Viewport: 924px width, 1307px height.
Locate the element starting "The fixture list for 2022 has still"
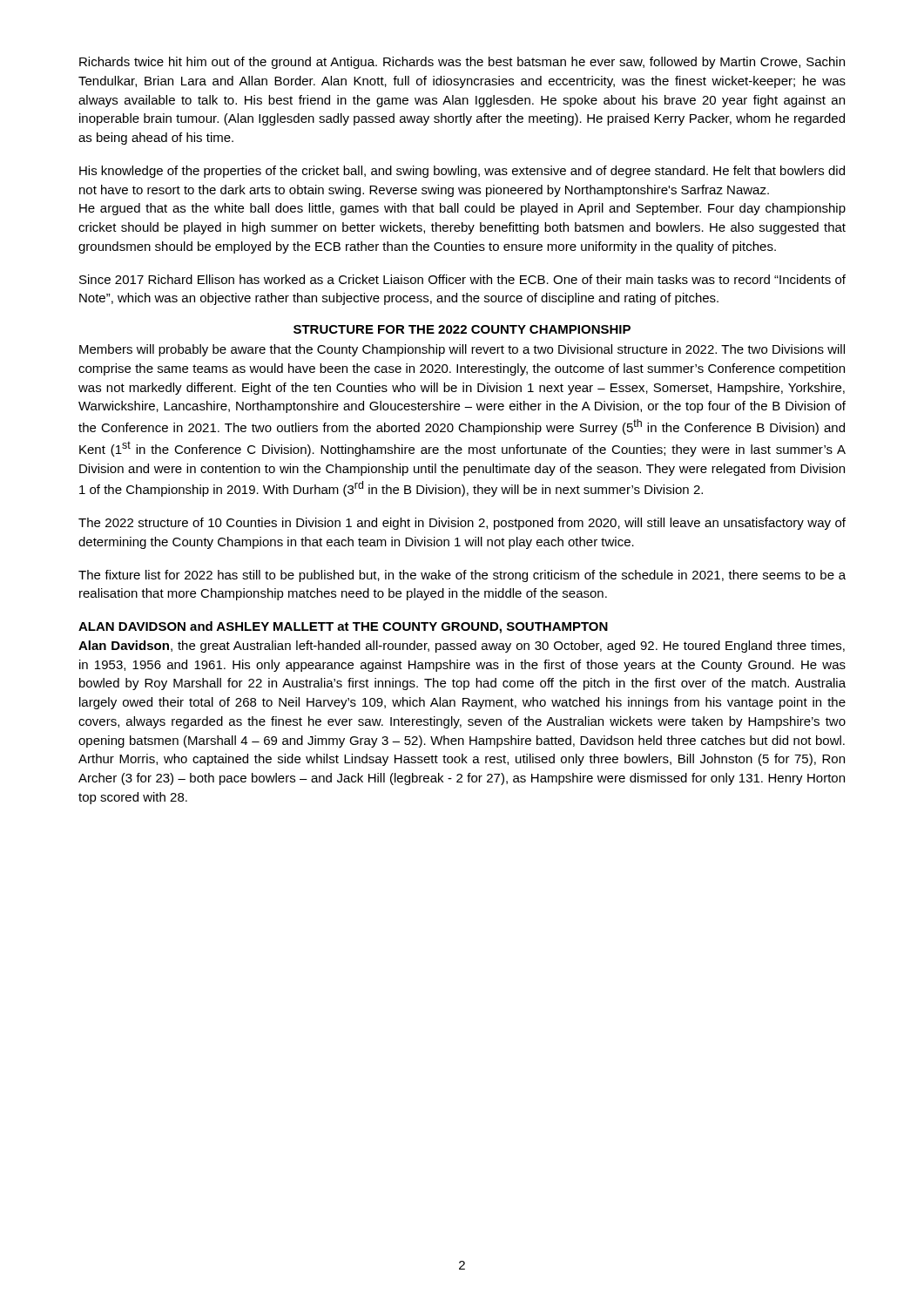click(x=462, y=584)
